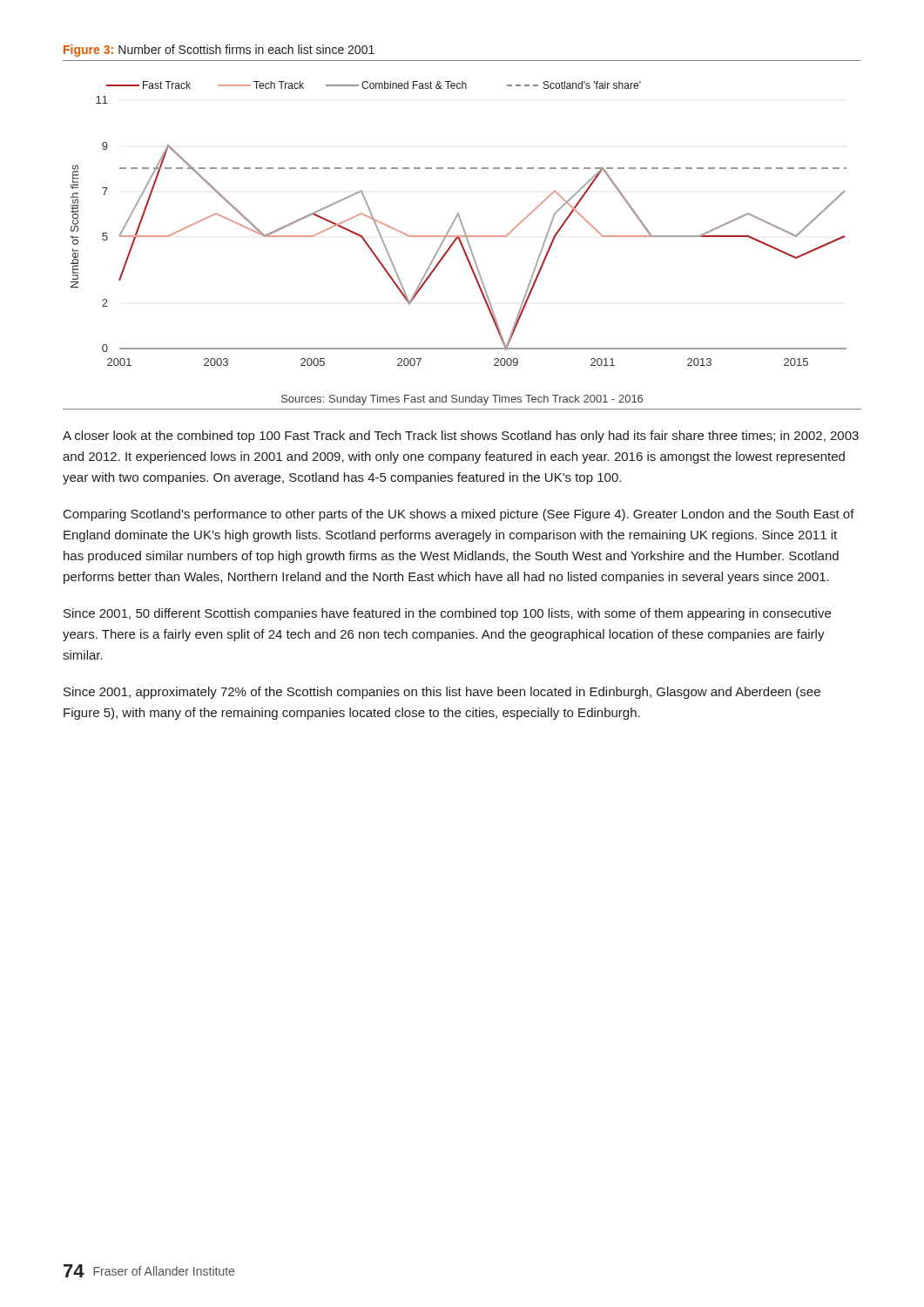Select the text block with the text "Since 2001, 50 different"
This screenshot has width=924, height=1307.
click(447, 634)
